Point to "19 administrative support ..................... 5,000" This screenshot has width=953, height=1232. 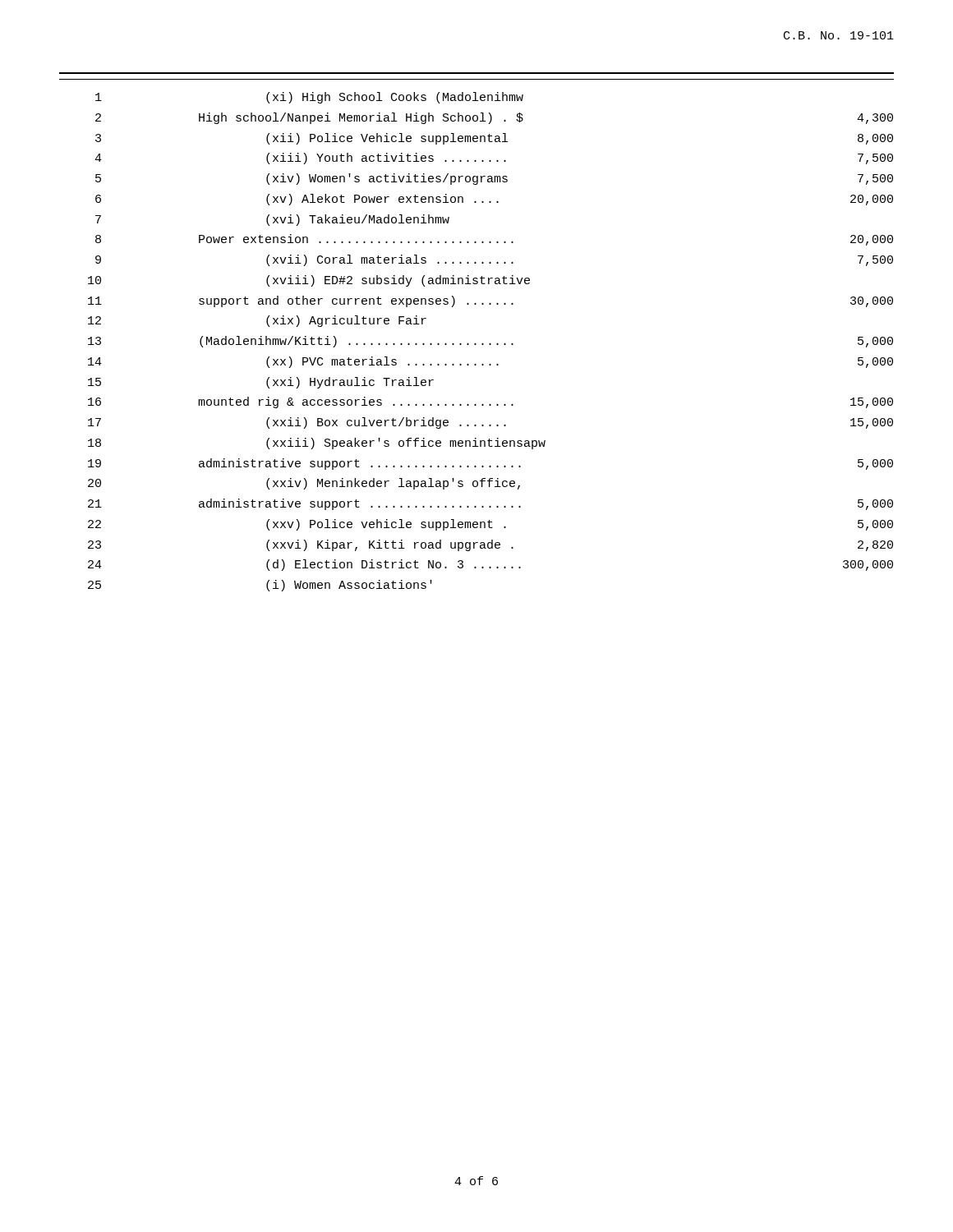click(476, 465)
